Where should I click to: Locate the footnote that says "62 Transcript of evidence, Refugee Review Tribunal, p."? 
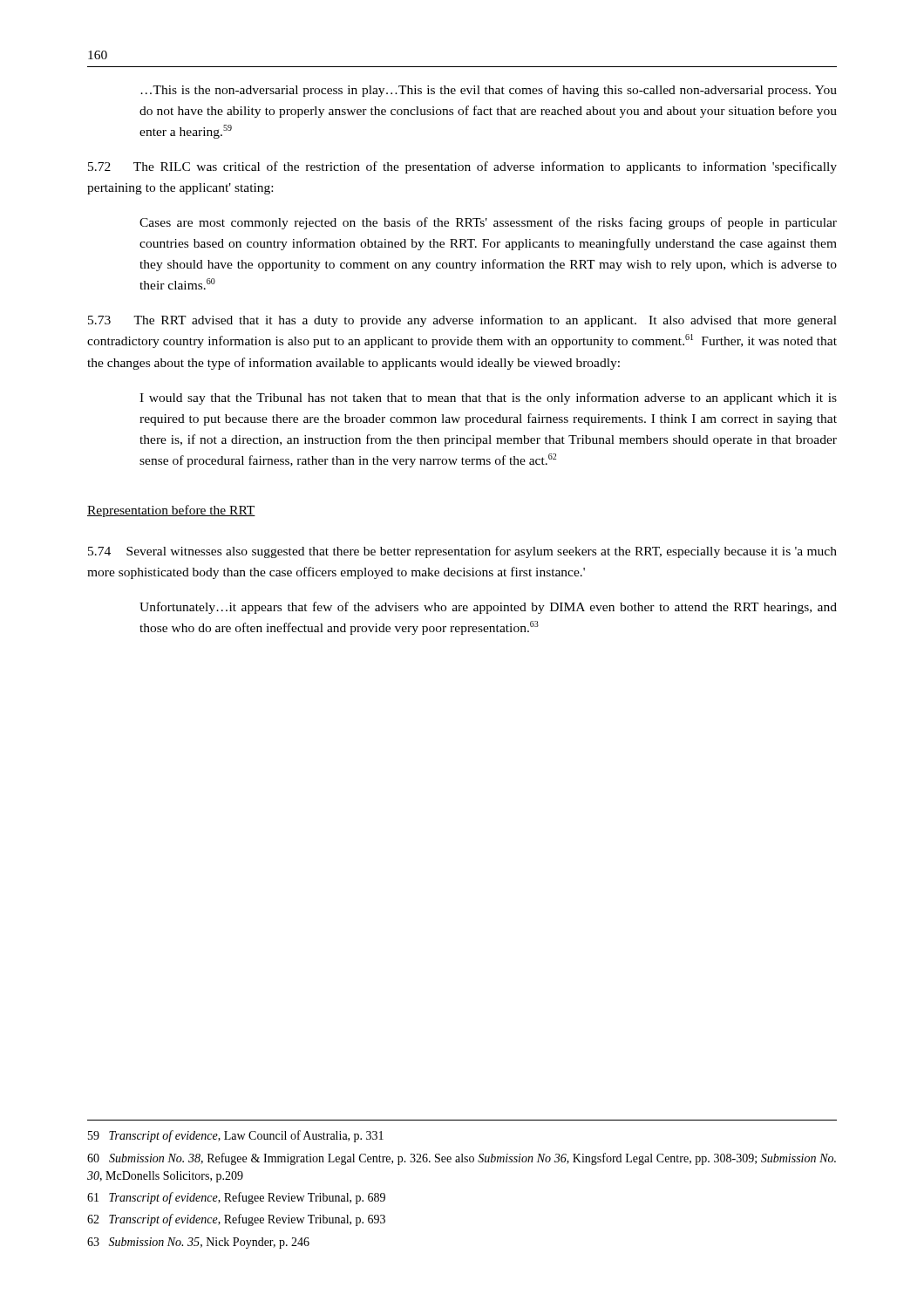click(236, 1220)
